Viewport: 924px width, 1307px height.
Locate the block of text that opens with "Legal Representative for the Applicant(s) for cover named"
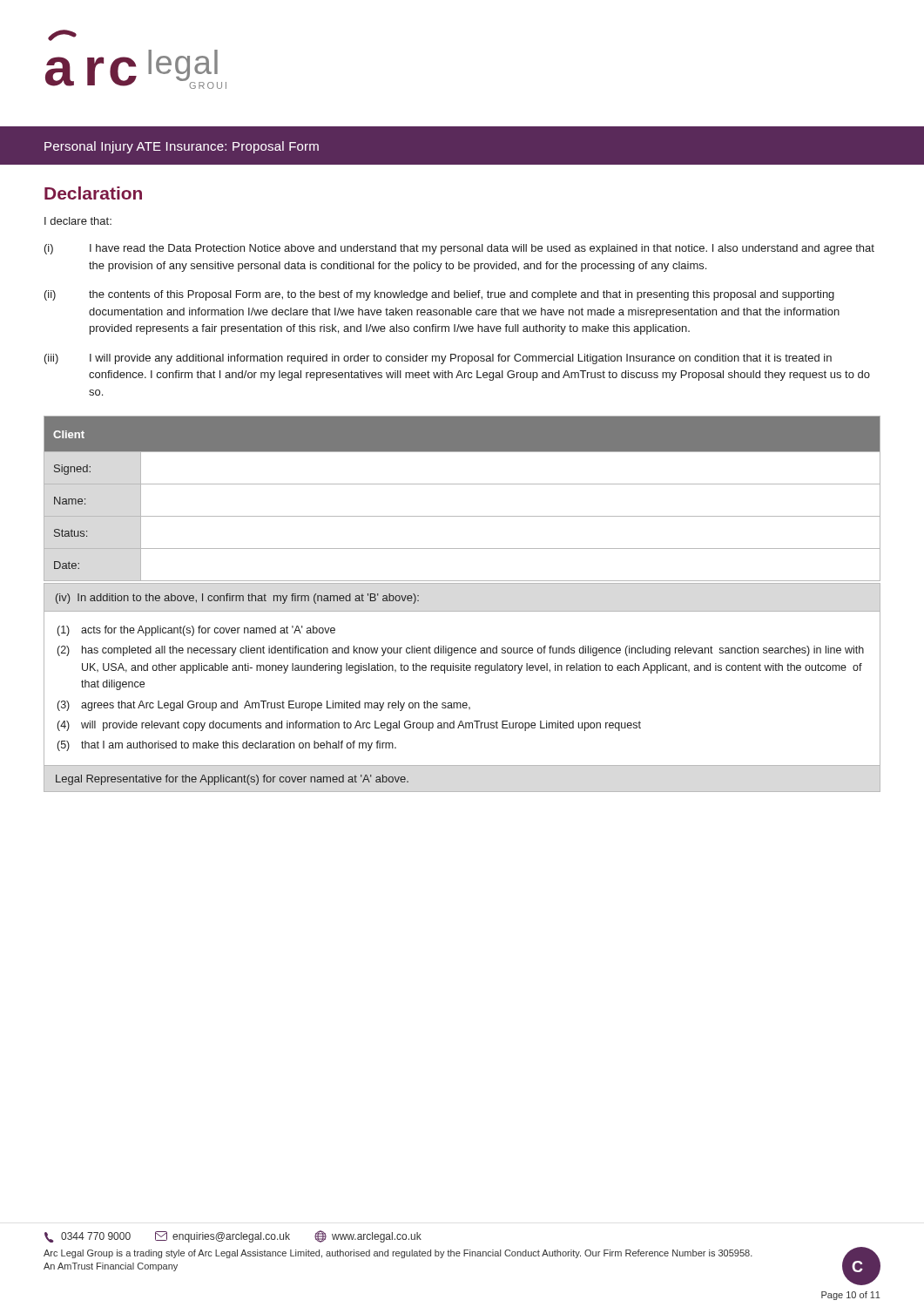(232, 778)
